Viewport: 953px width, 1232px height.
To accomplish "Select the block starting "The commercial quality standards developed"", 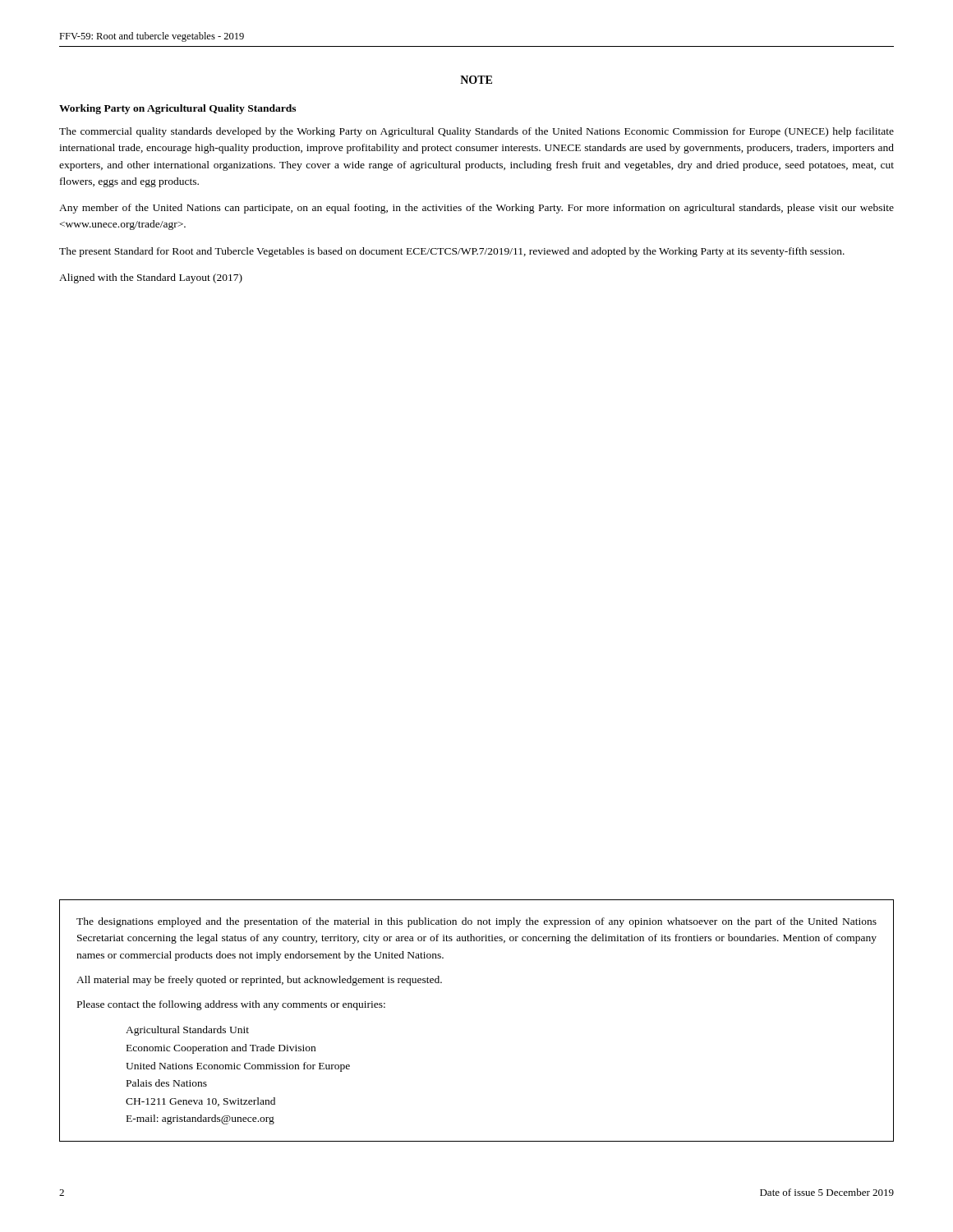I will pos(476,156).
